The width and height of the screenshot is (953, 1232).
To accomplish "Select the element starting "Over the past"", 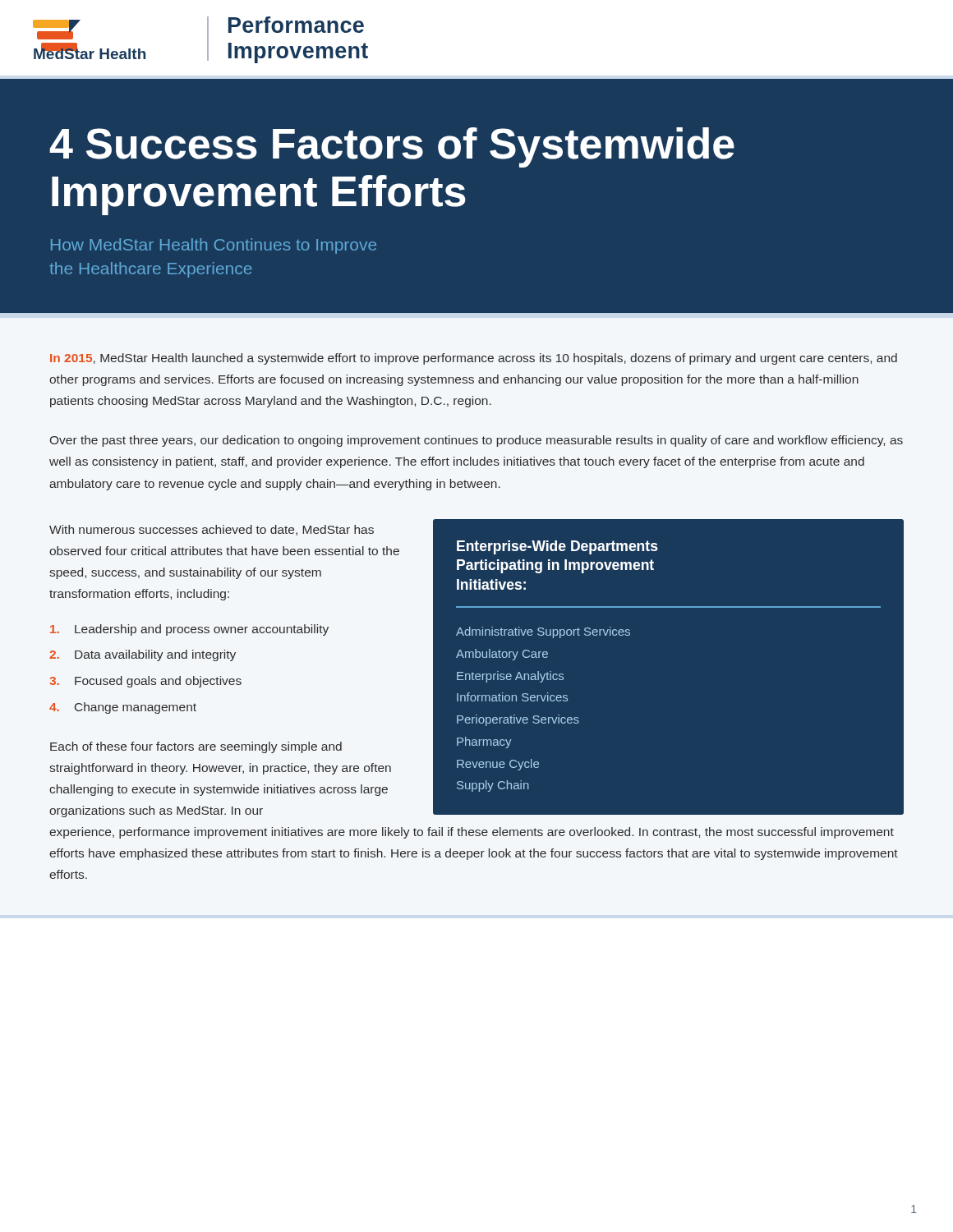I will [476, 462].
